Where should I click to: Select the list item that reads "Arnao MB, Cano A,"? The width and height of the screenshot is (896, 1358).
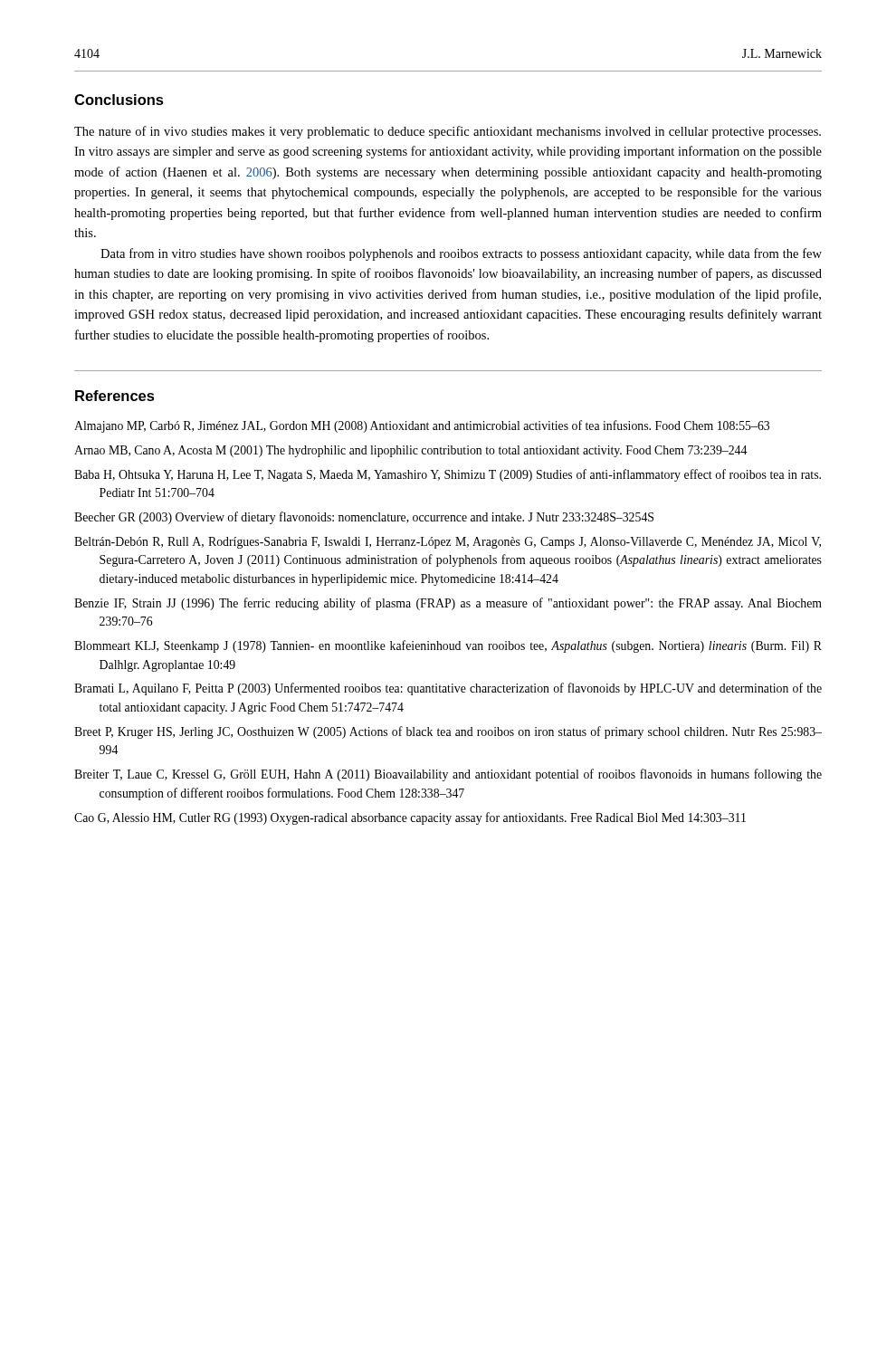pos(411,450)
